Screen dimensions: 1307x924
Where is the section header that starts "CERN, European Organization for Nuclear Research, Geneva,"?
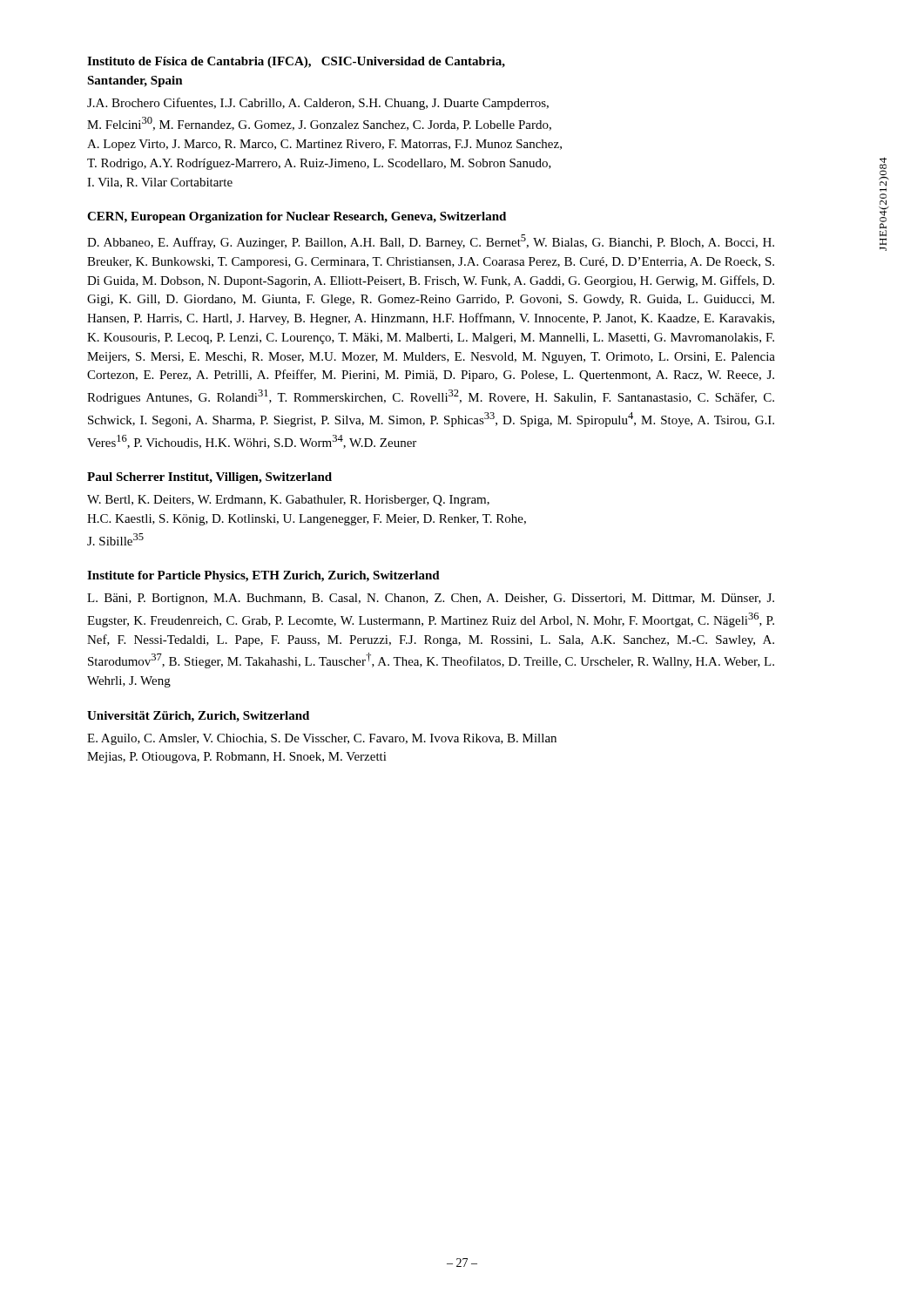click(x=297, y=216)
